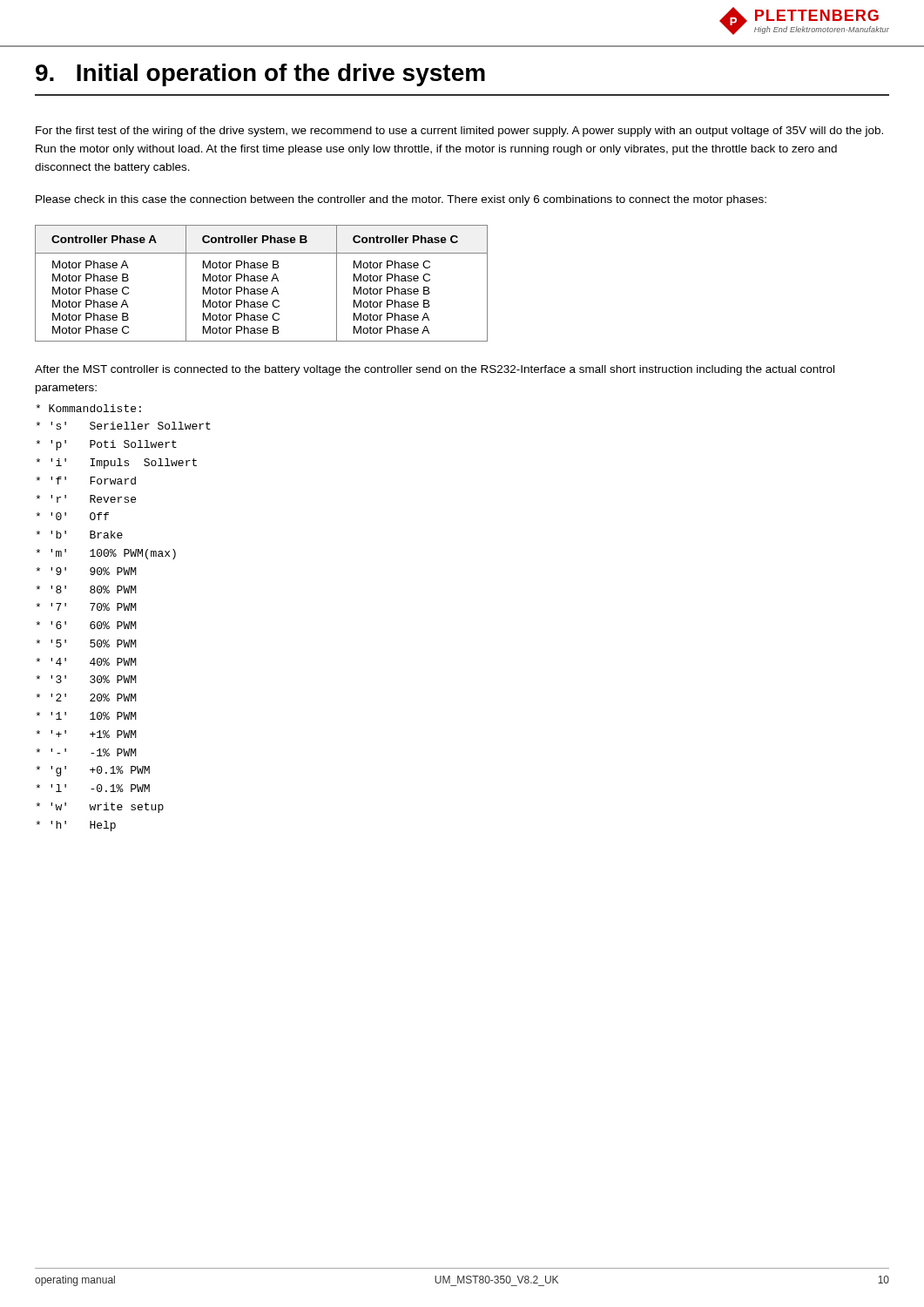The width and height of the screenshot is (924, 1307).
Task: Find the table that mentions "Motor Phase A Motor Phase"
Action: [x=462, y=283]
